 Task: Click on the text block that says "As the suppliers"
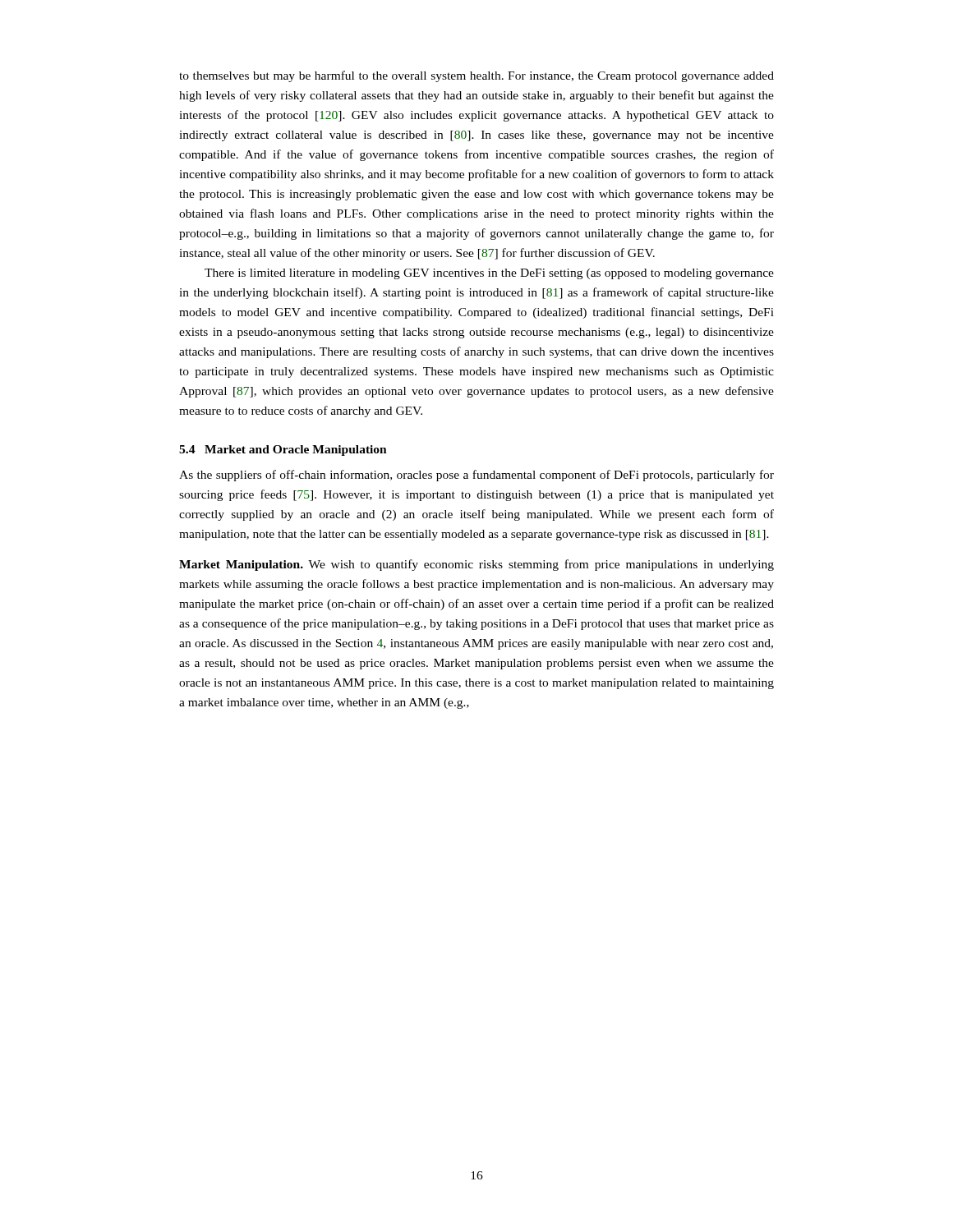476,505
